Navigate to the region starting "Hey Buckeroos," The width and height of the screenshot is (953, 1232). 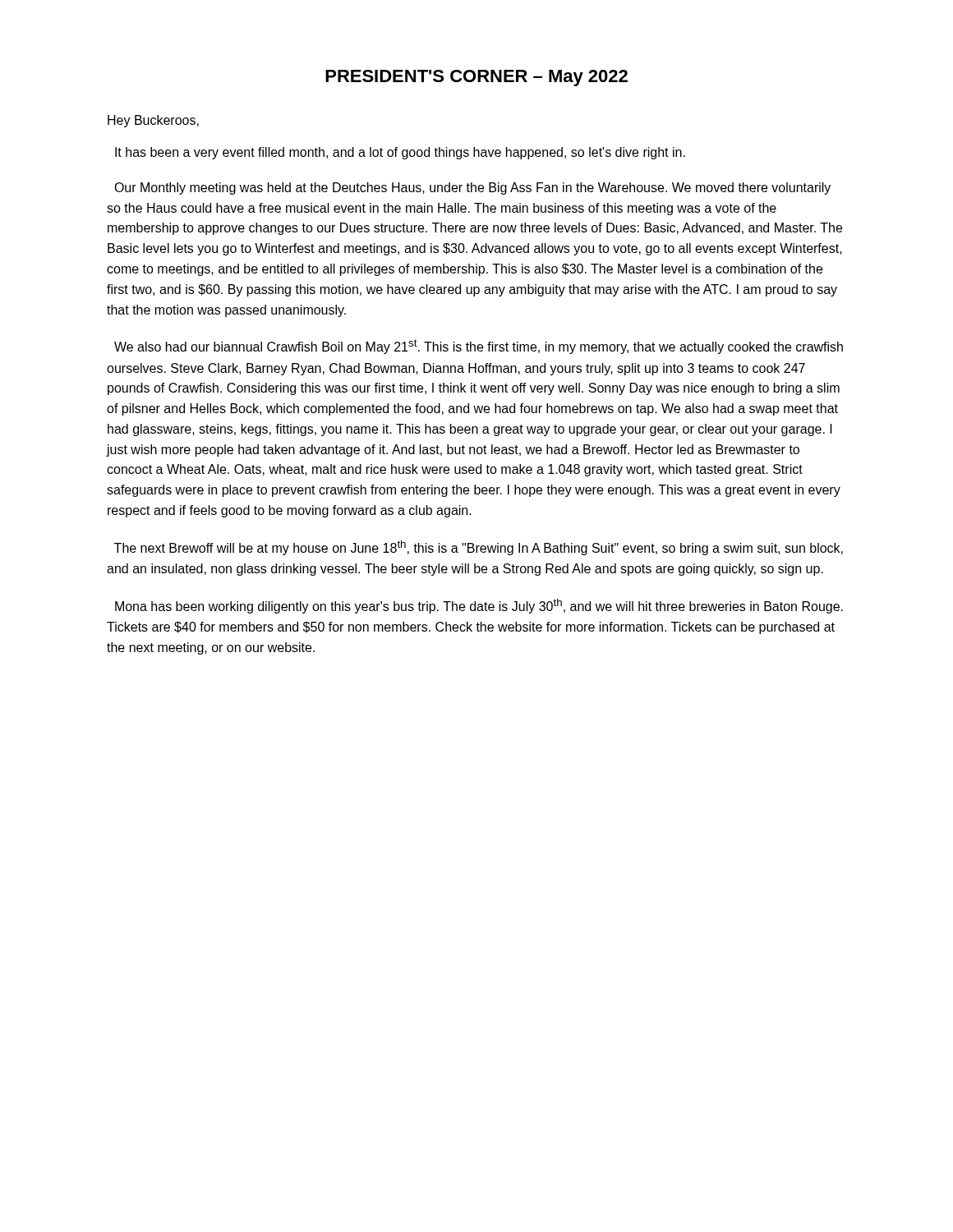point(153,120)
